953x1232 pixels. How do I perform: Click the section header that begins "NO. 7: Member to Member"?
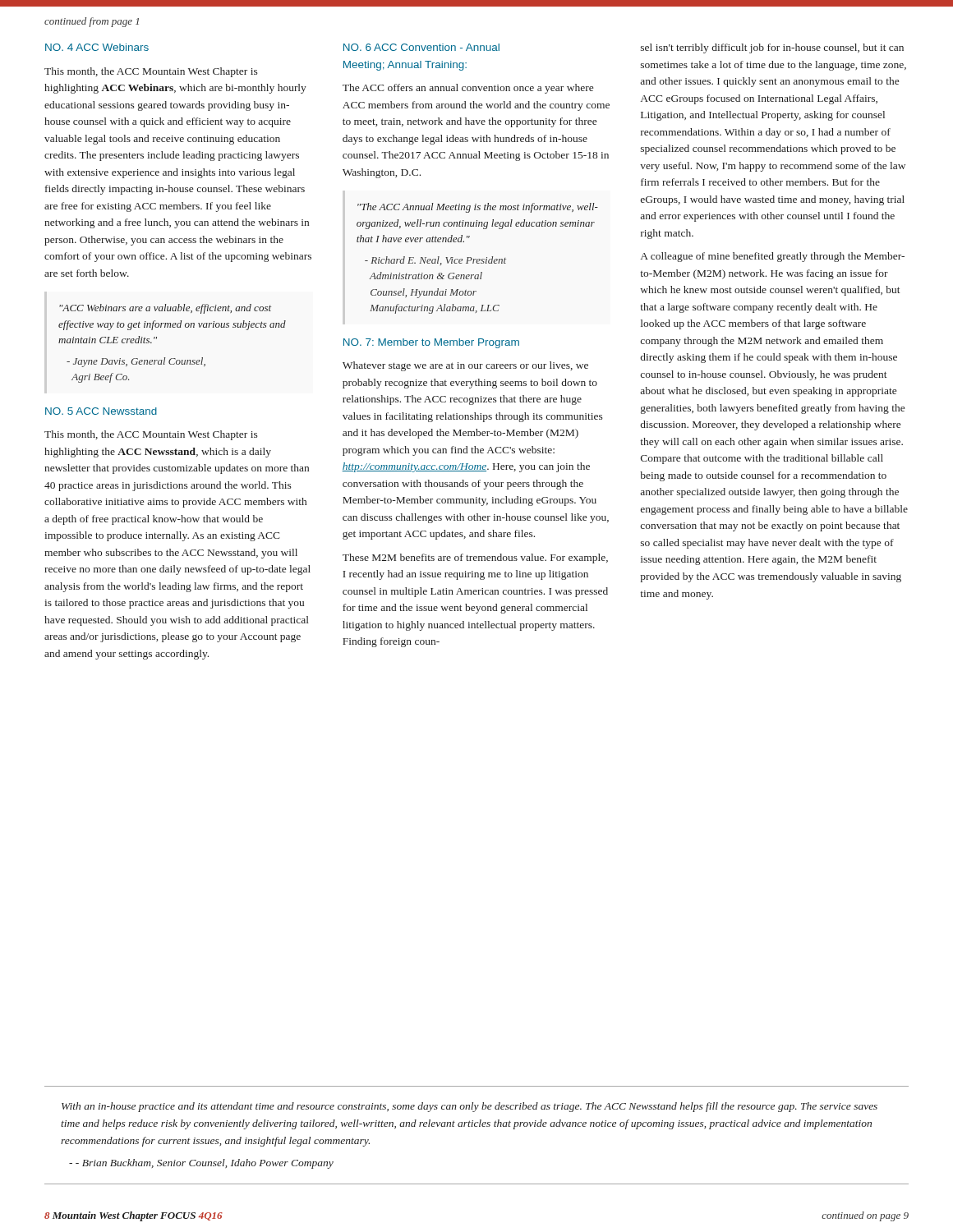tap(476, 342)
